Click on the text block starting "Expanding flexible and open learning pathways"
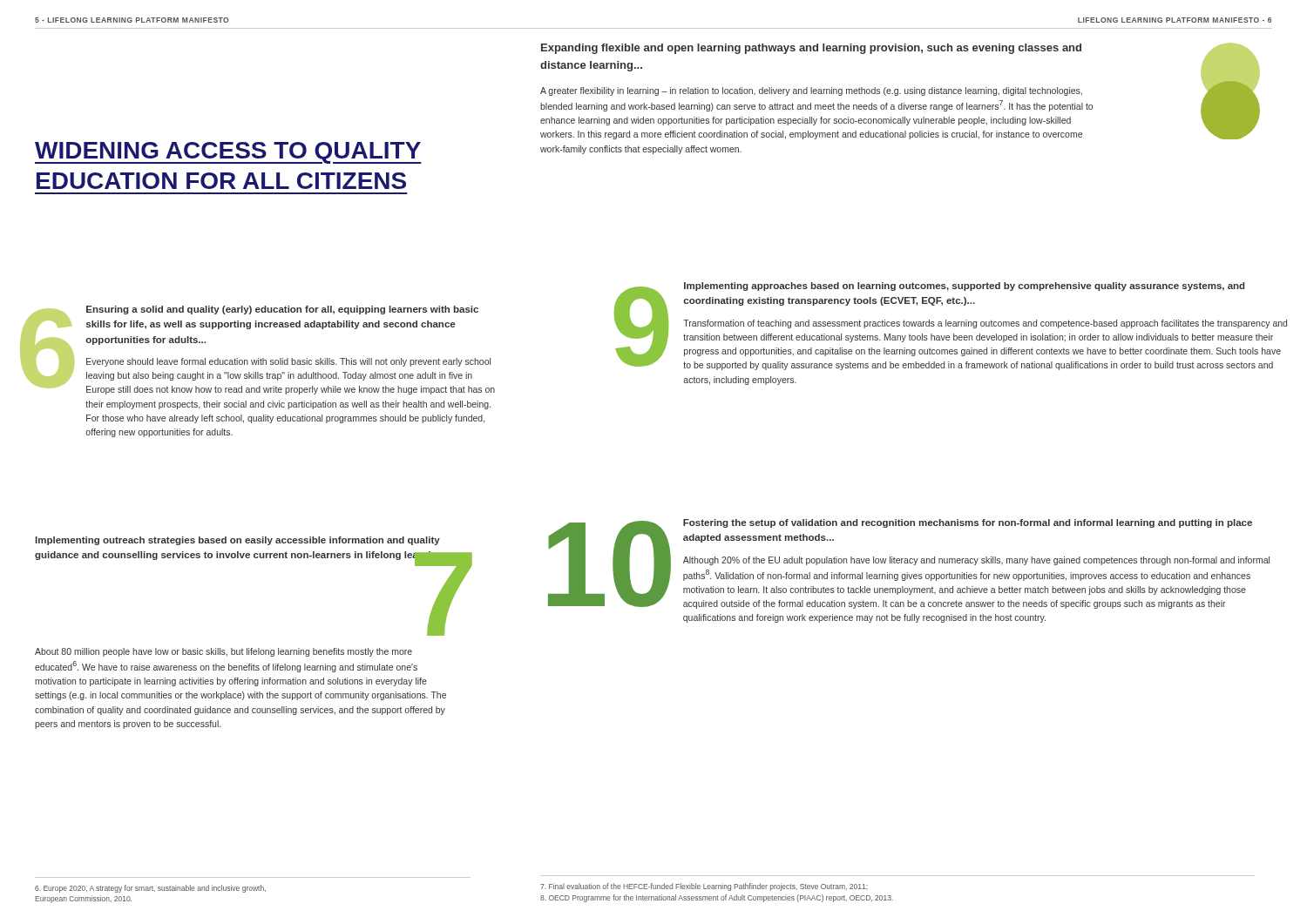 (x=811, y=56)
